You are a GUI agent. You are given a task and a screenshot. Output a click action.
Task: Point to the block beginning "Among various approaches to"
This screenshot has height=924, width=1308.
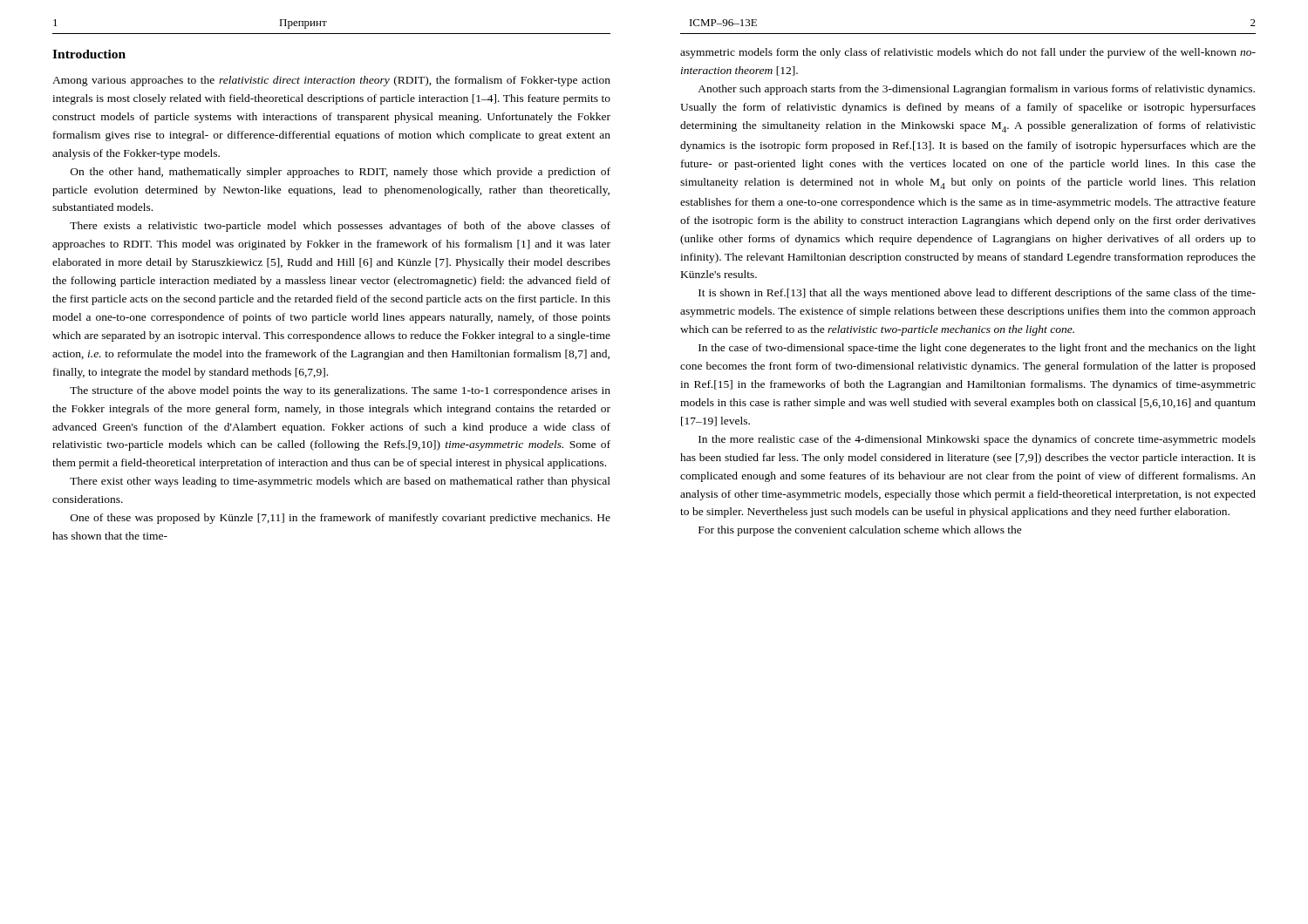point(331,117)
